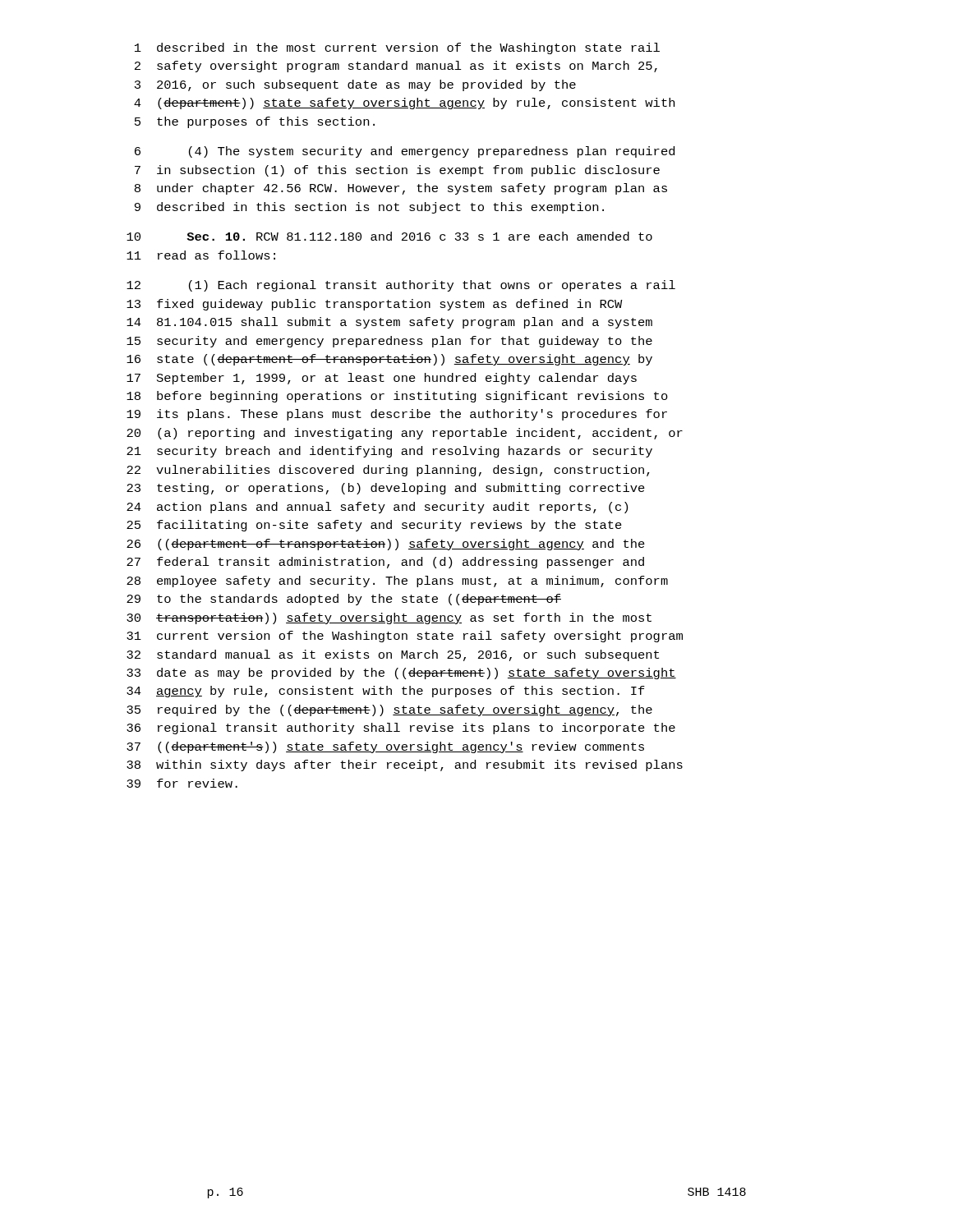The image size is (953, 1232).
Task: Locate the list item containing "18 before beginning"
Action: point(476,397)
